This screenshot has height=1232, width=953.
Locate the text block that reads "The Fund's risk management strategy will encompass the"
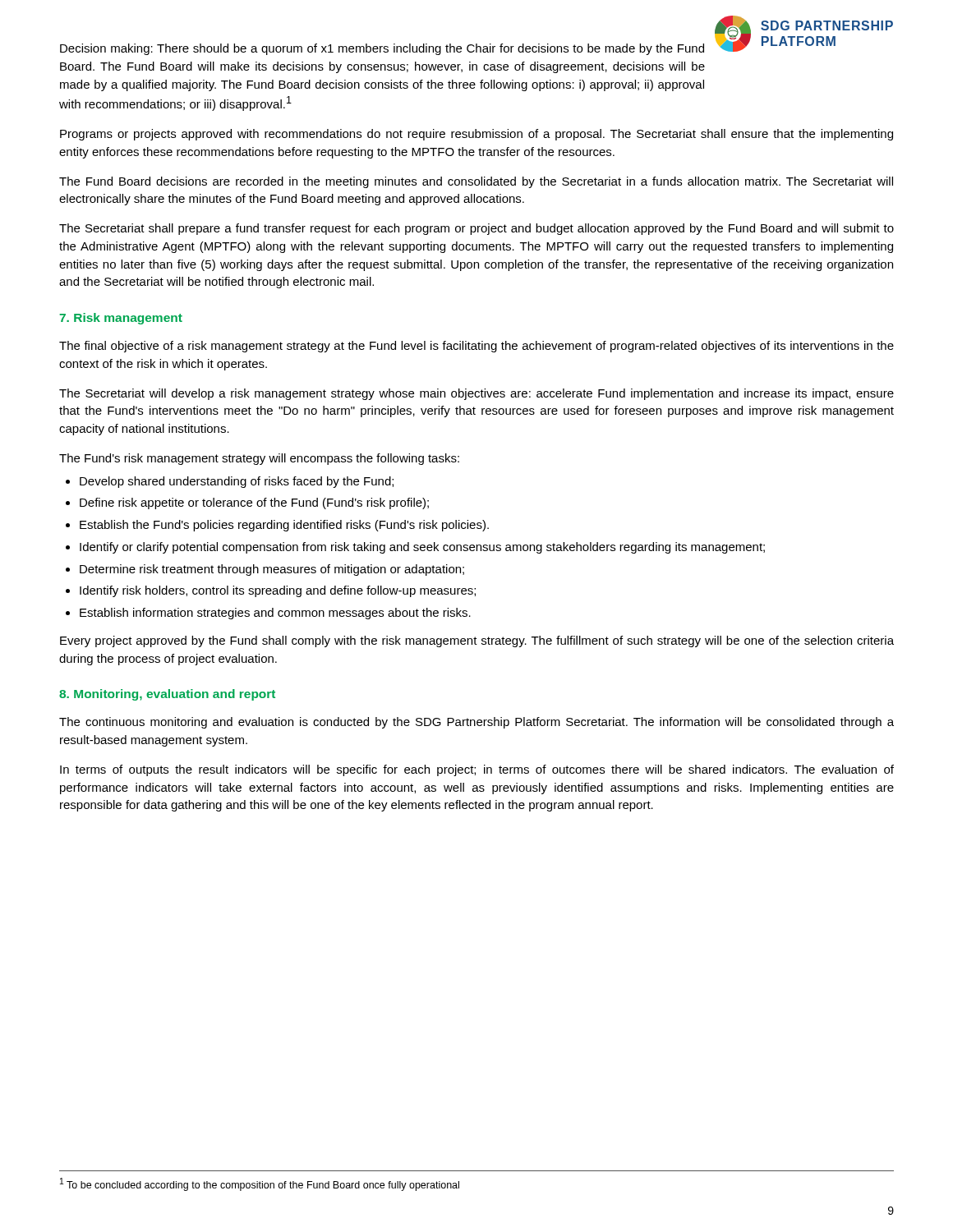click(x=259, y=459)
